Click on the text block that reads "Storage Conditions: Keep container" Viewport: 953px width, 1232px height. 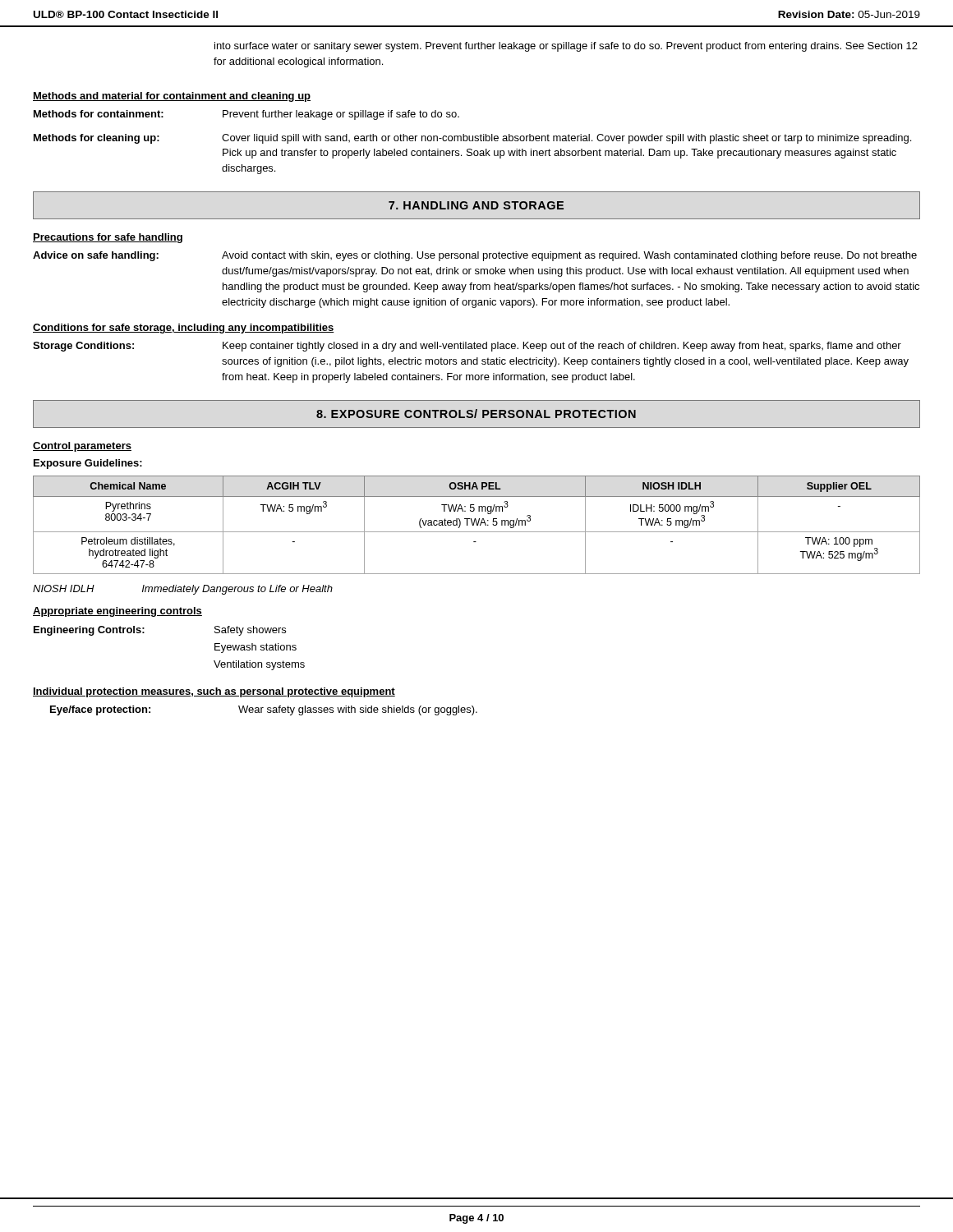click(476, 362)
